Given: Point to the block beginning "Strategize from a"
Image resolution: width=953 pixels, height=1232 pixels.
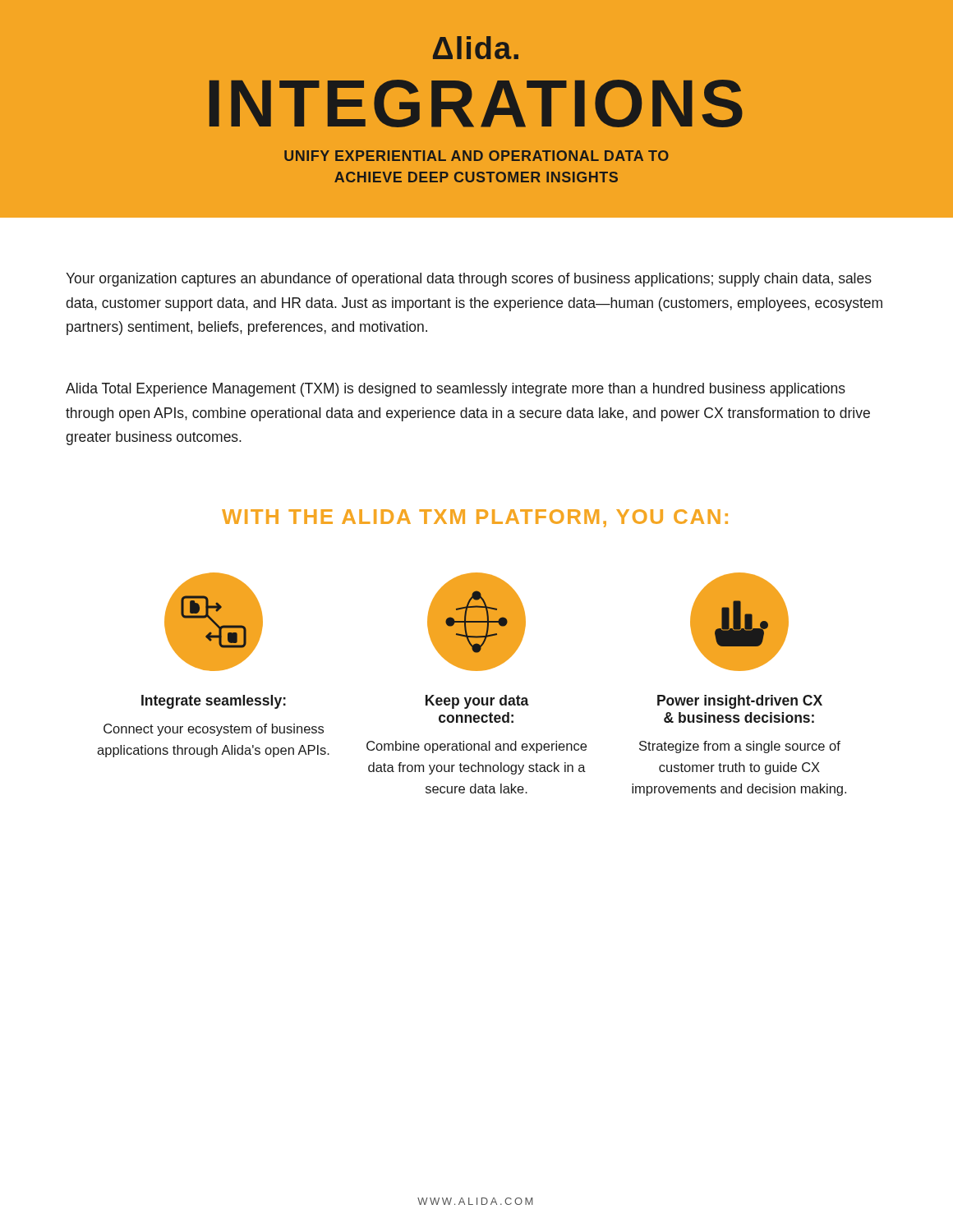Looking at the screenshot, I should tap(739, 767).
